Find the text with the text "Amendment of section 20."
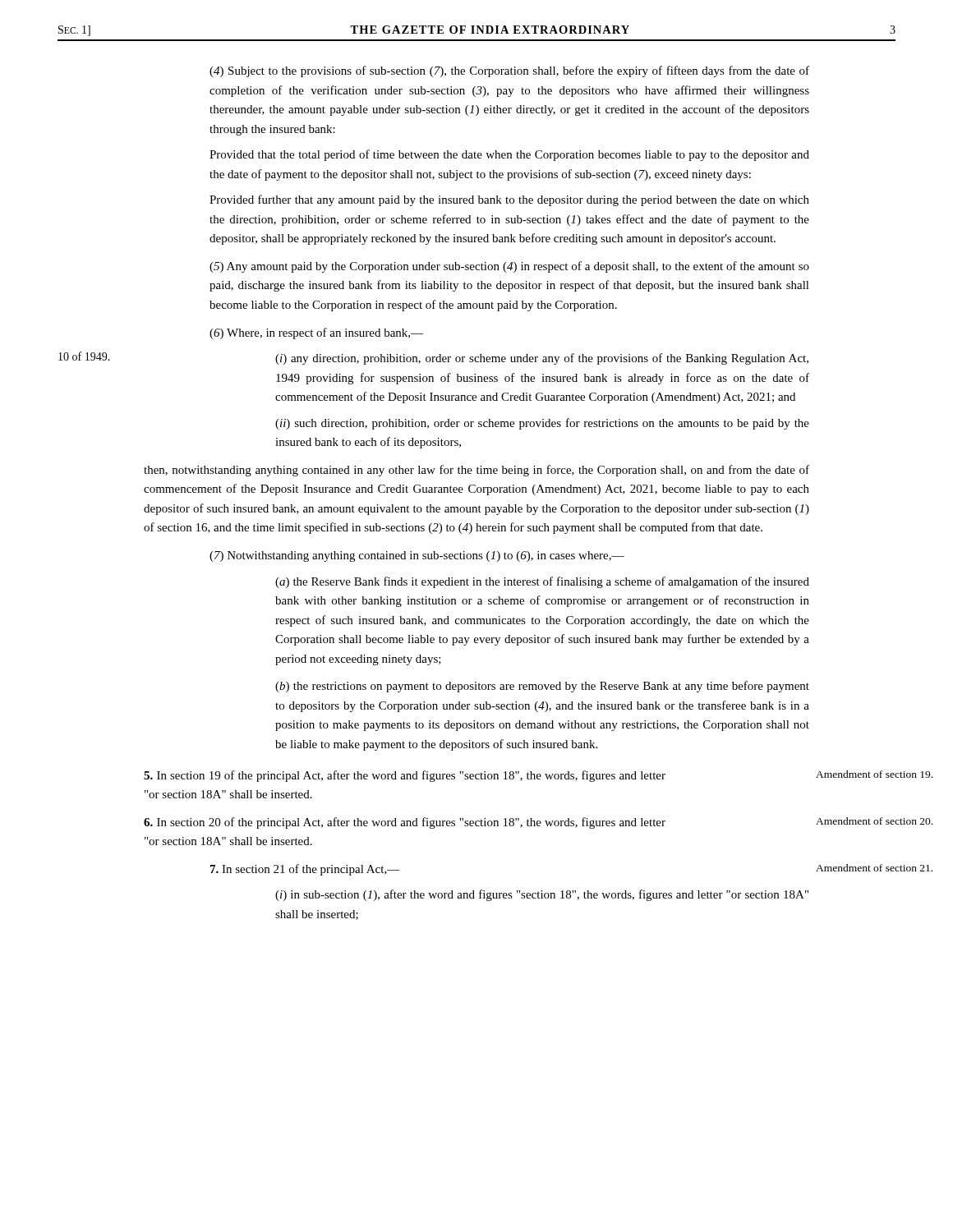Image resolution: width=953 pixels, height=1232 pixels. pyautogui.click(x=875, y=821)
